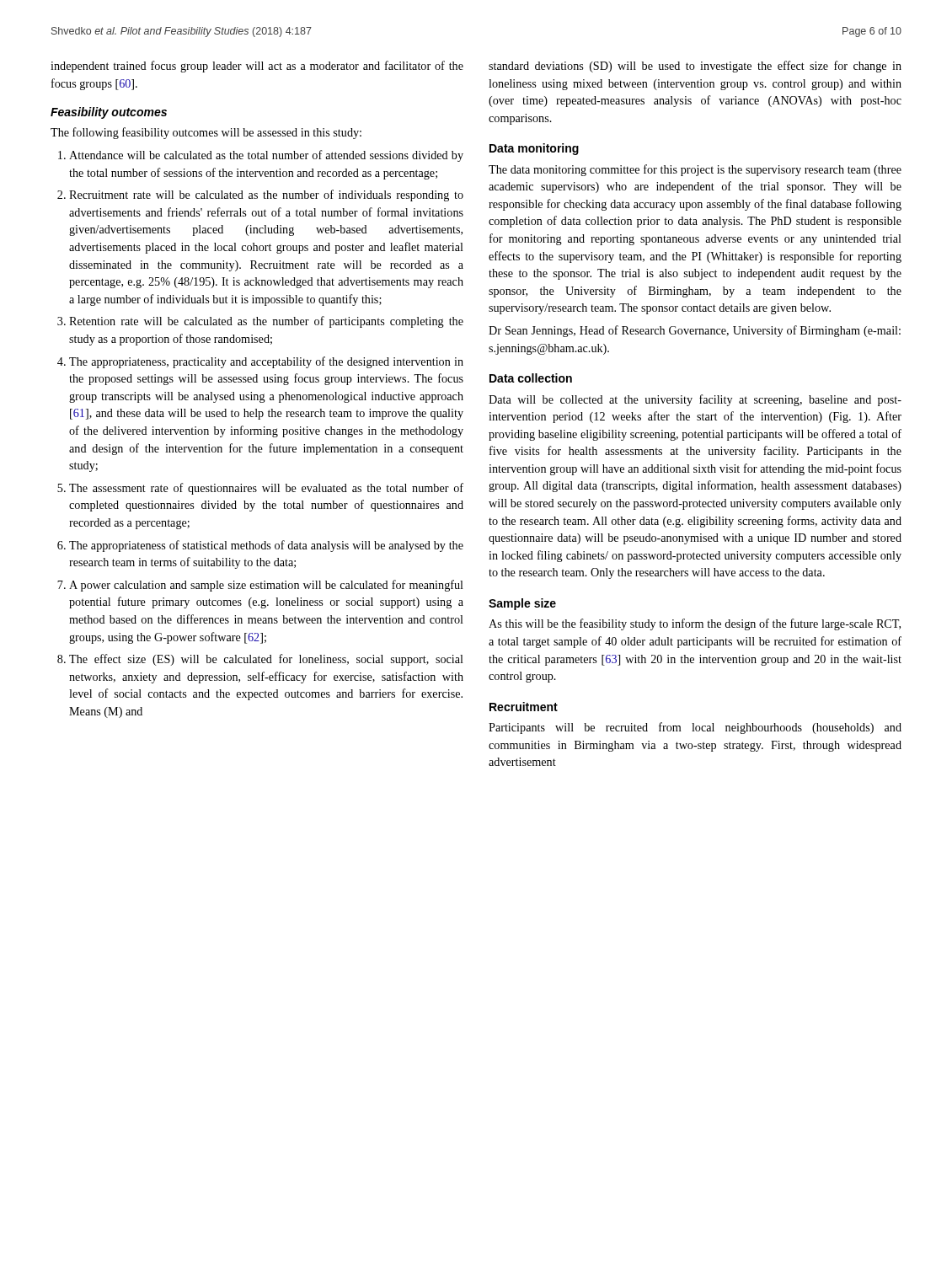Click on the text block starting "Feasibility outcomes"
952x1264 pixels.
(x=109, y=113)
